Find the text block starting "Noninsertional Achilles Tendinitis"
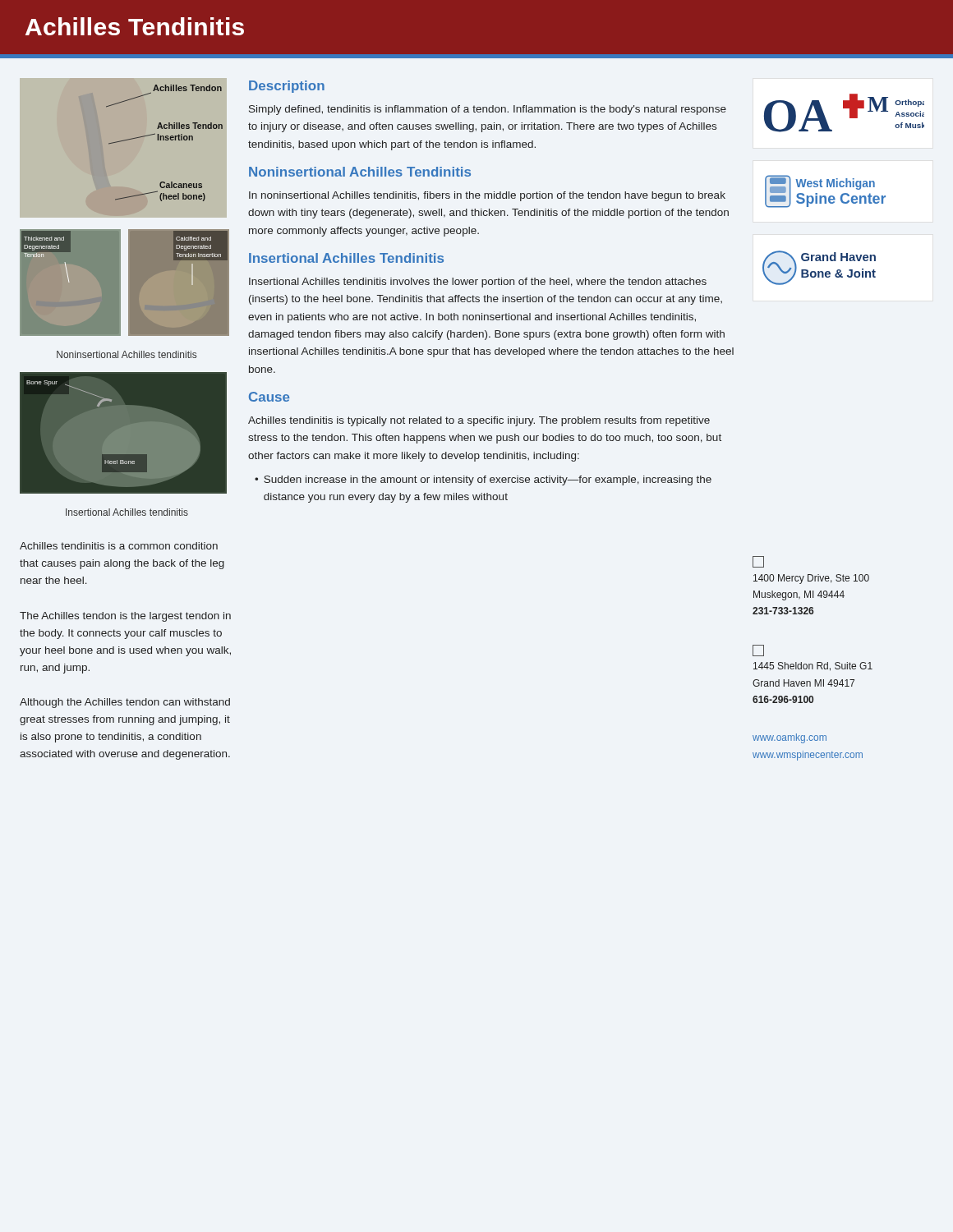Viewport: 953px width, 1232px height. pos(360,172)
